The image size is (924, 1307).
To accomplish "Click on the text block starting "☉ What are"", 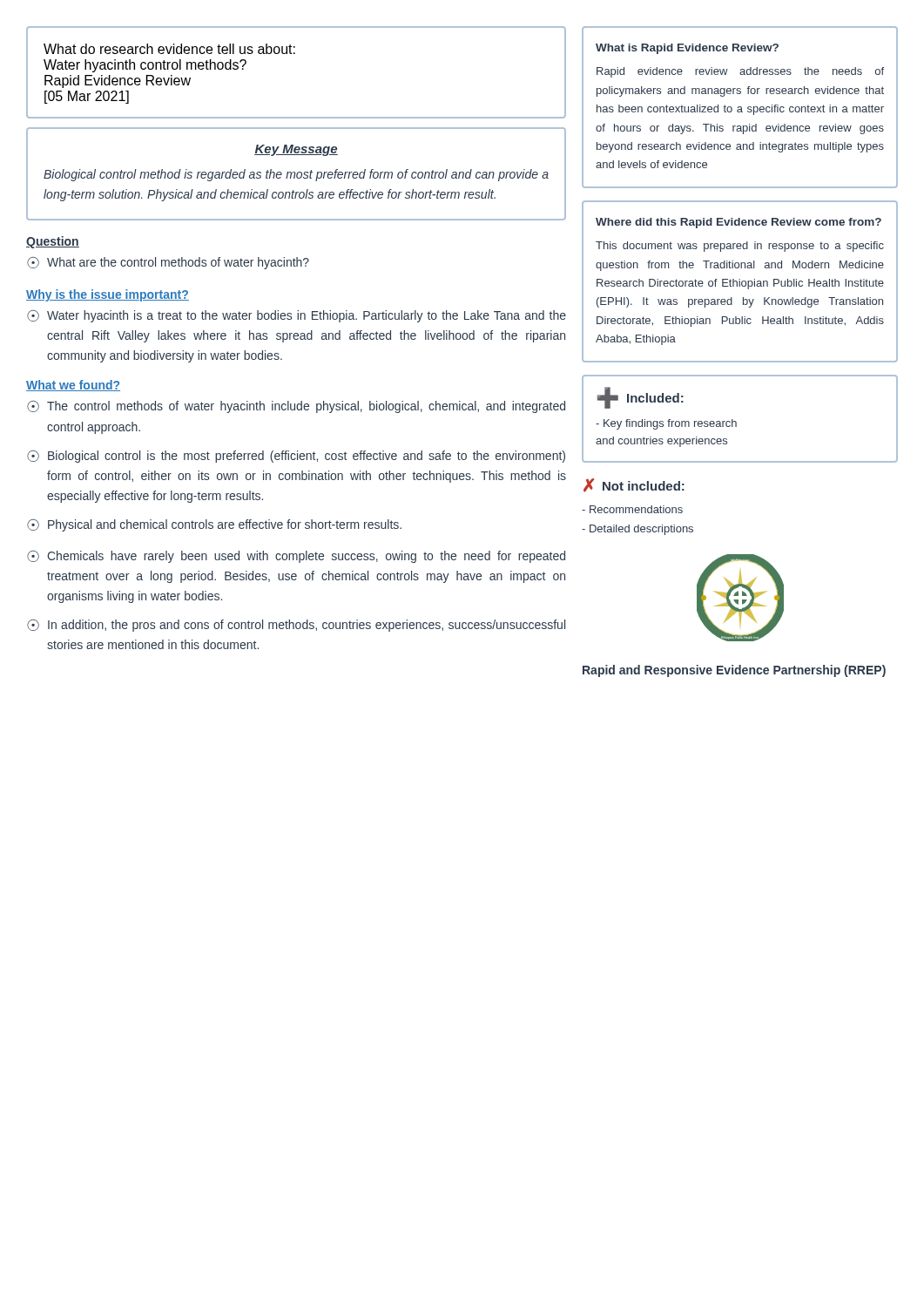I will tap(168, 264).
